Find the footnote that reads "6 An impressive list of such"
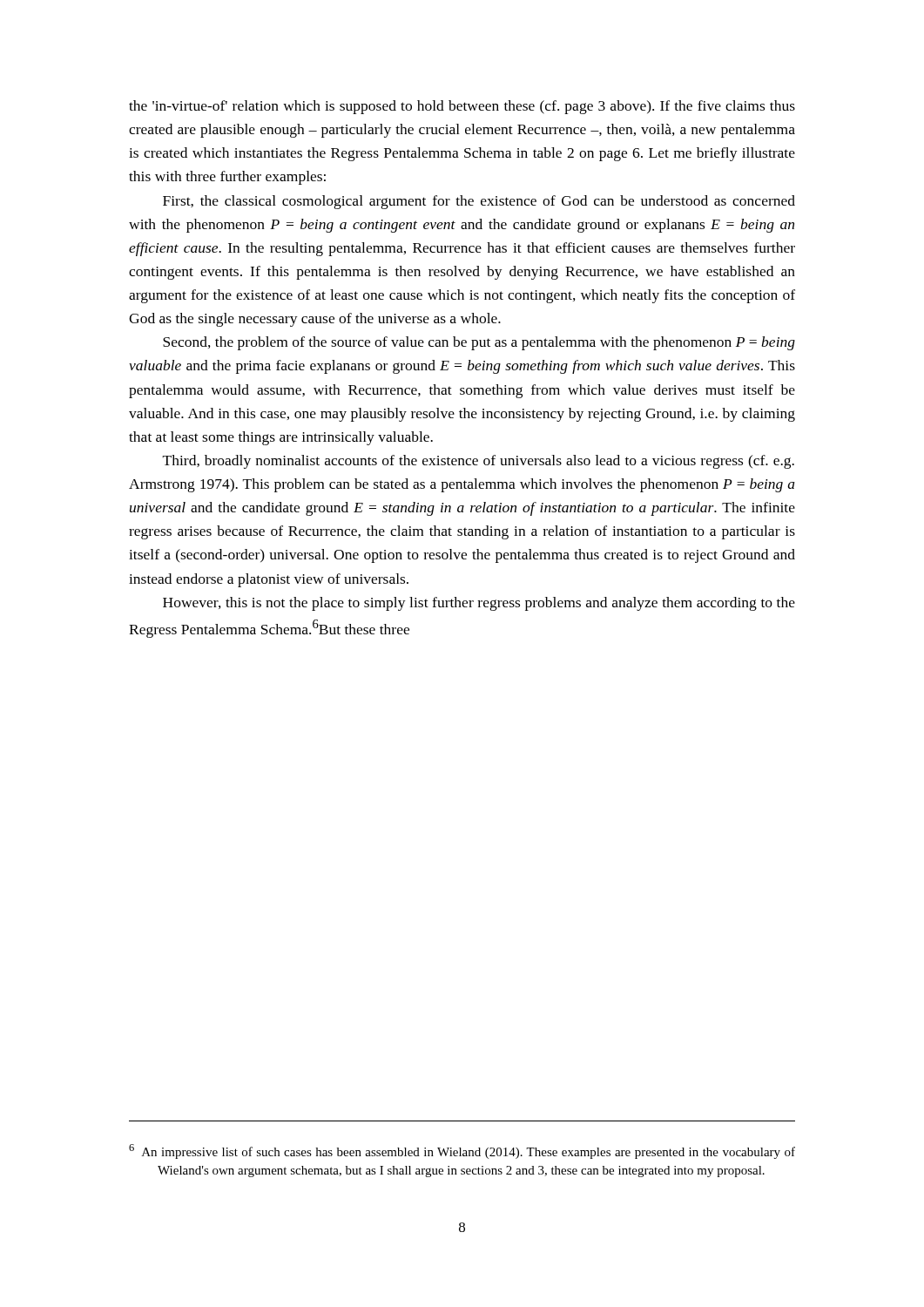Image resolution: width=924 pixels, height=1307 pixels. (x=462, y=1160)
